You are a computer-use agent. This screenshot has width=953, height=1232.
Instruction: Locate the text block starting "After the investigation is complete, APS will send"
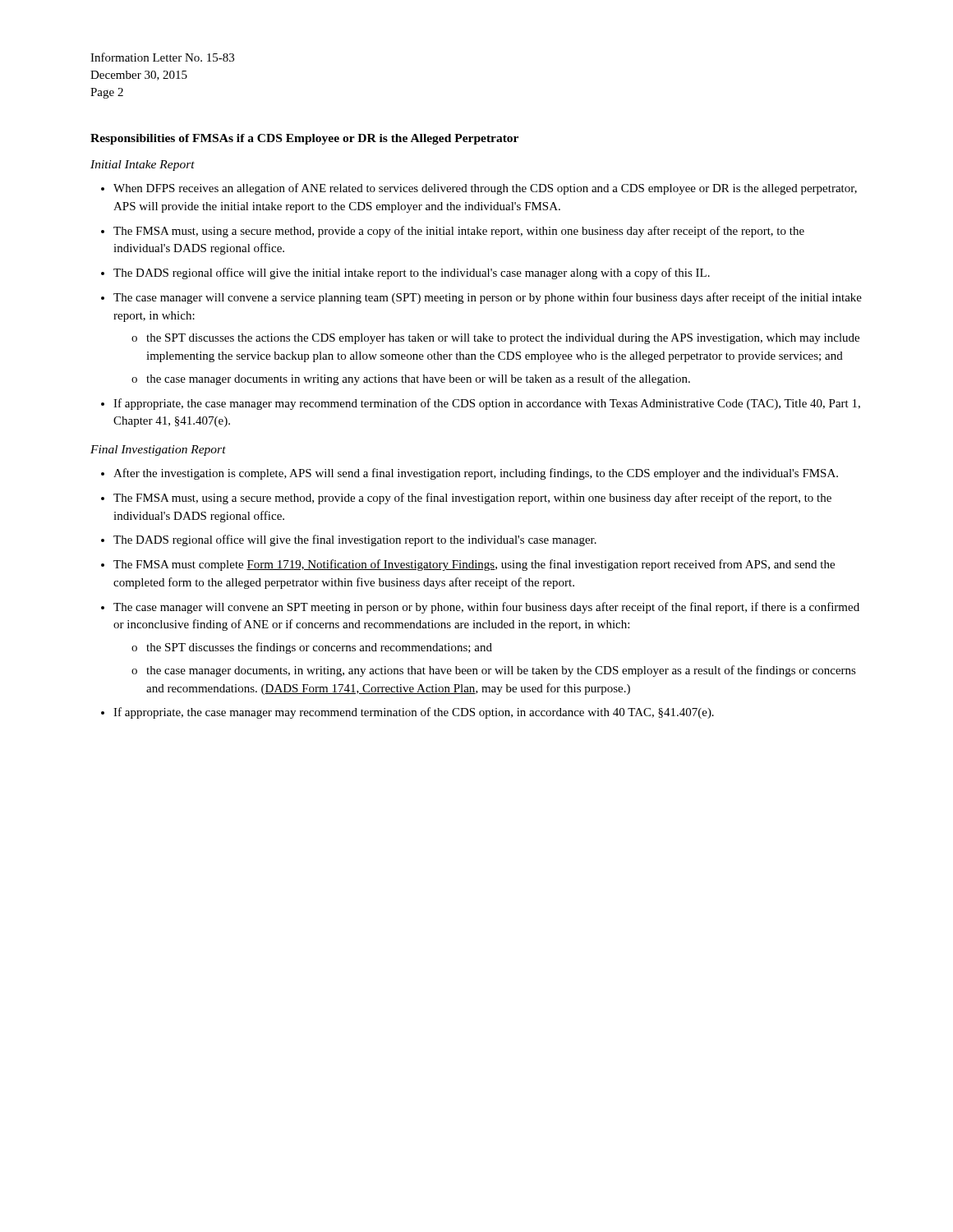[x=476, y=473]
